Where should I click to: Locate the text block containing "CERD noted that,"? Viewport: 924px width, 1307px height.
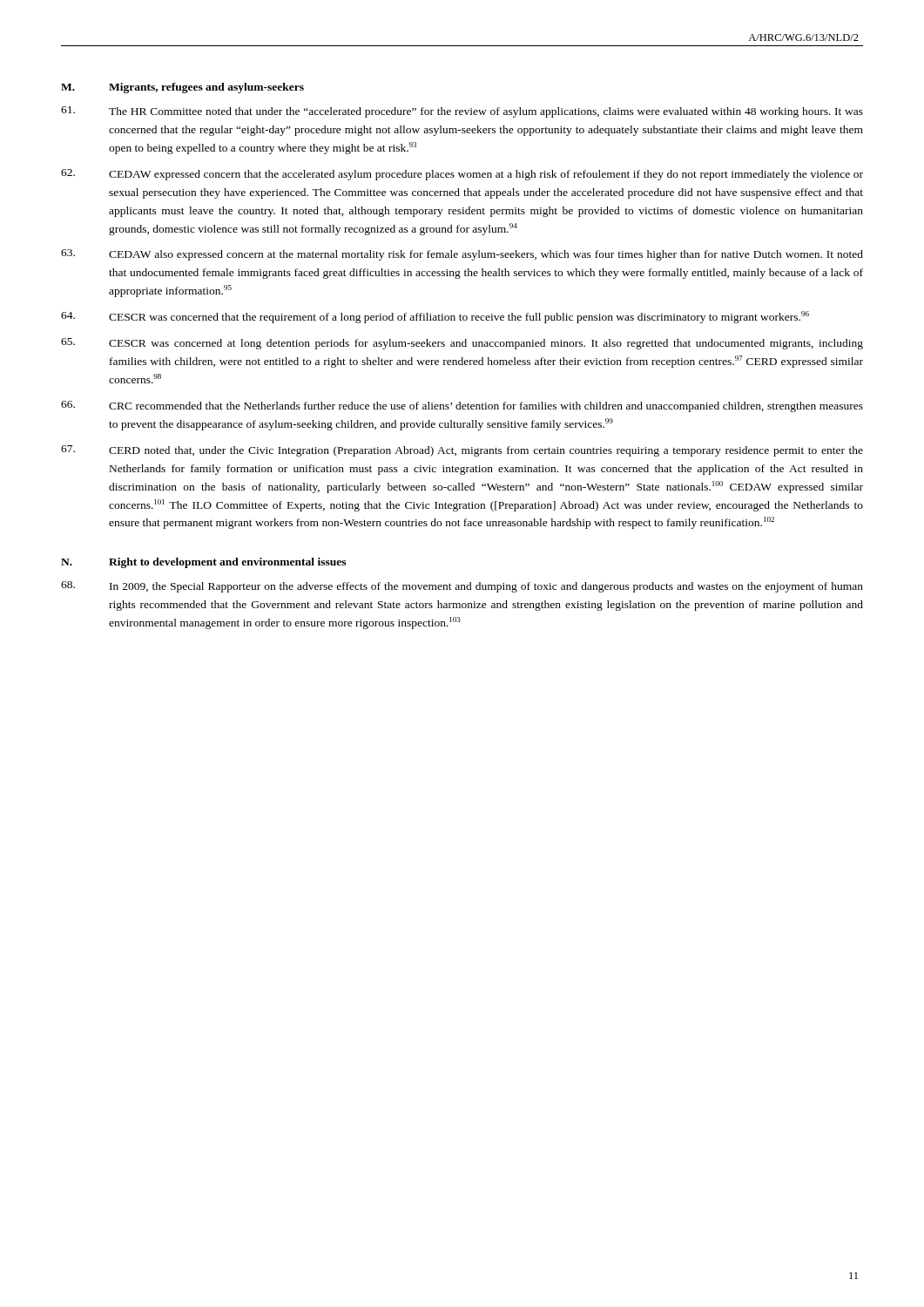(462, 487)
